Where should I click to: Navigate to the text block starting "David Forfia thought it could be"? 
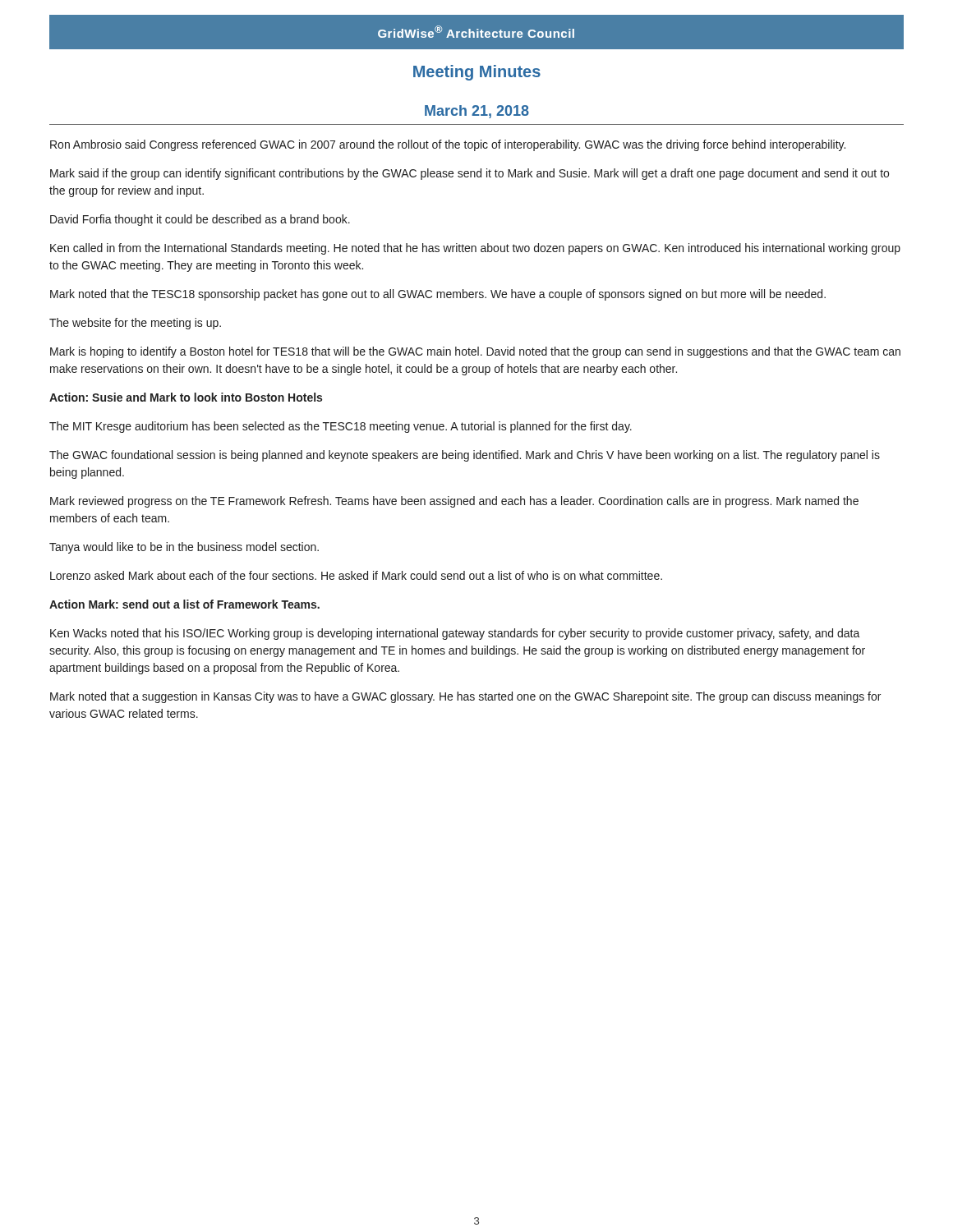click(x=200, y=219)
